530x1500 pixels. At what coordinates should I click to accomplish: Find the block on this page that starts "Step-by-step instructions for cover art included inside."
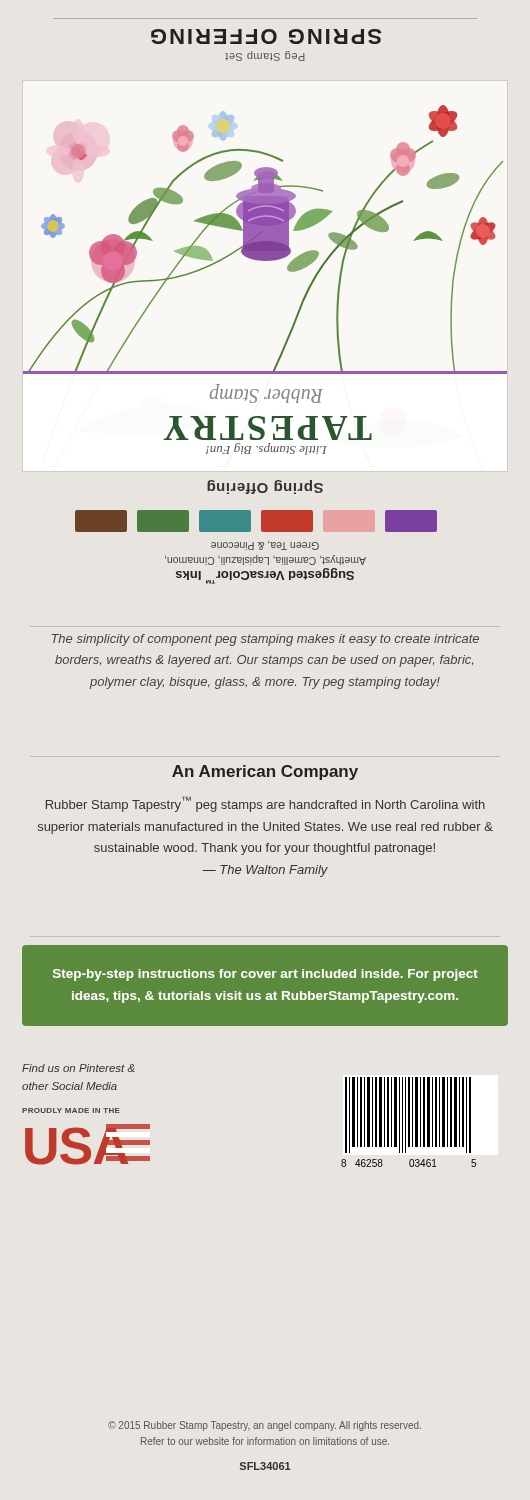(265, 985)
